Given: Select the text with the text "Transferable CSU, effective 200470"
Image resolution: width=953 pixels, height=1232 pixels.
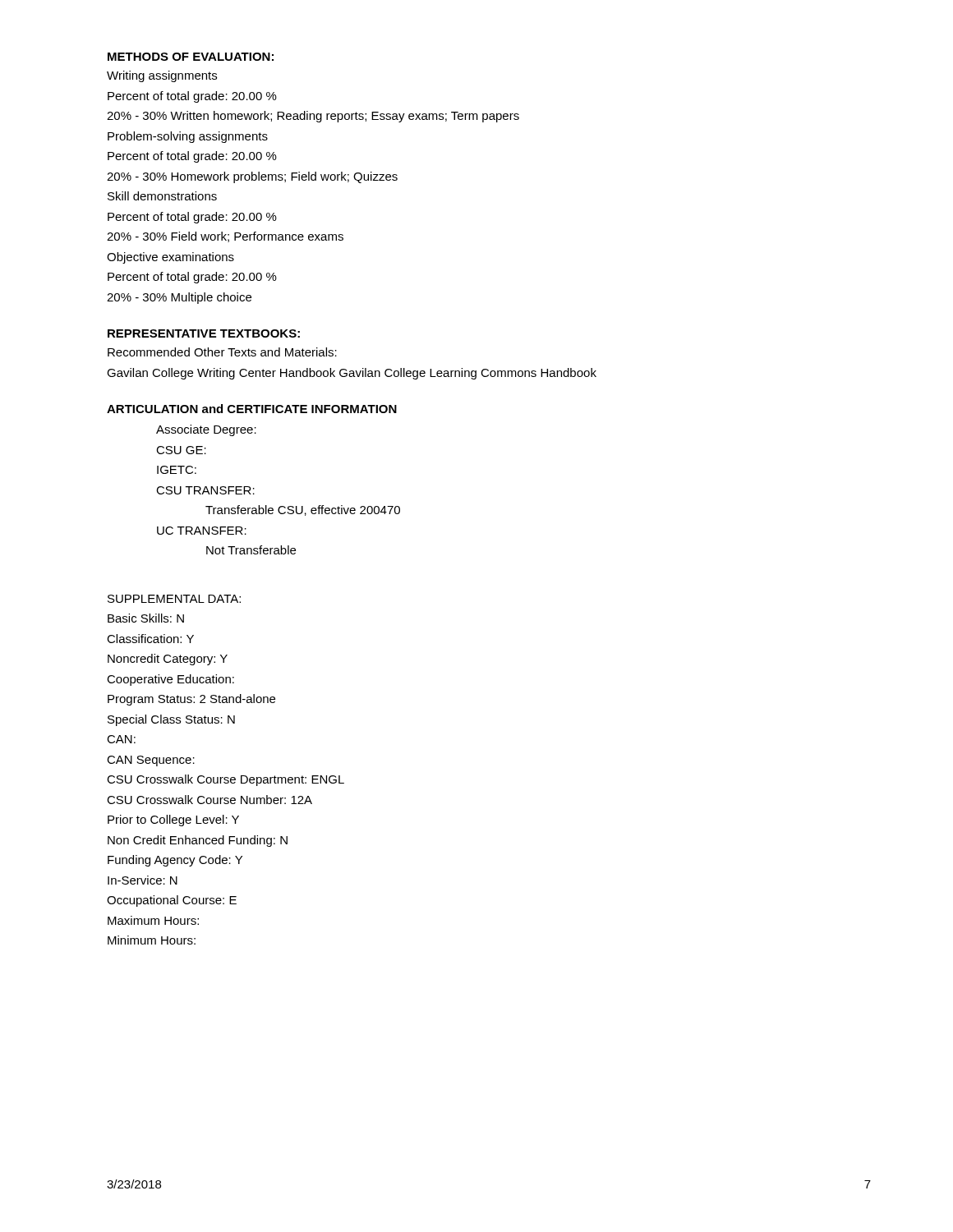Looking at the screenshot, I should pos(303,510).
